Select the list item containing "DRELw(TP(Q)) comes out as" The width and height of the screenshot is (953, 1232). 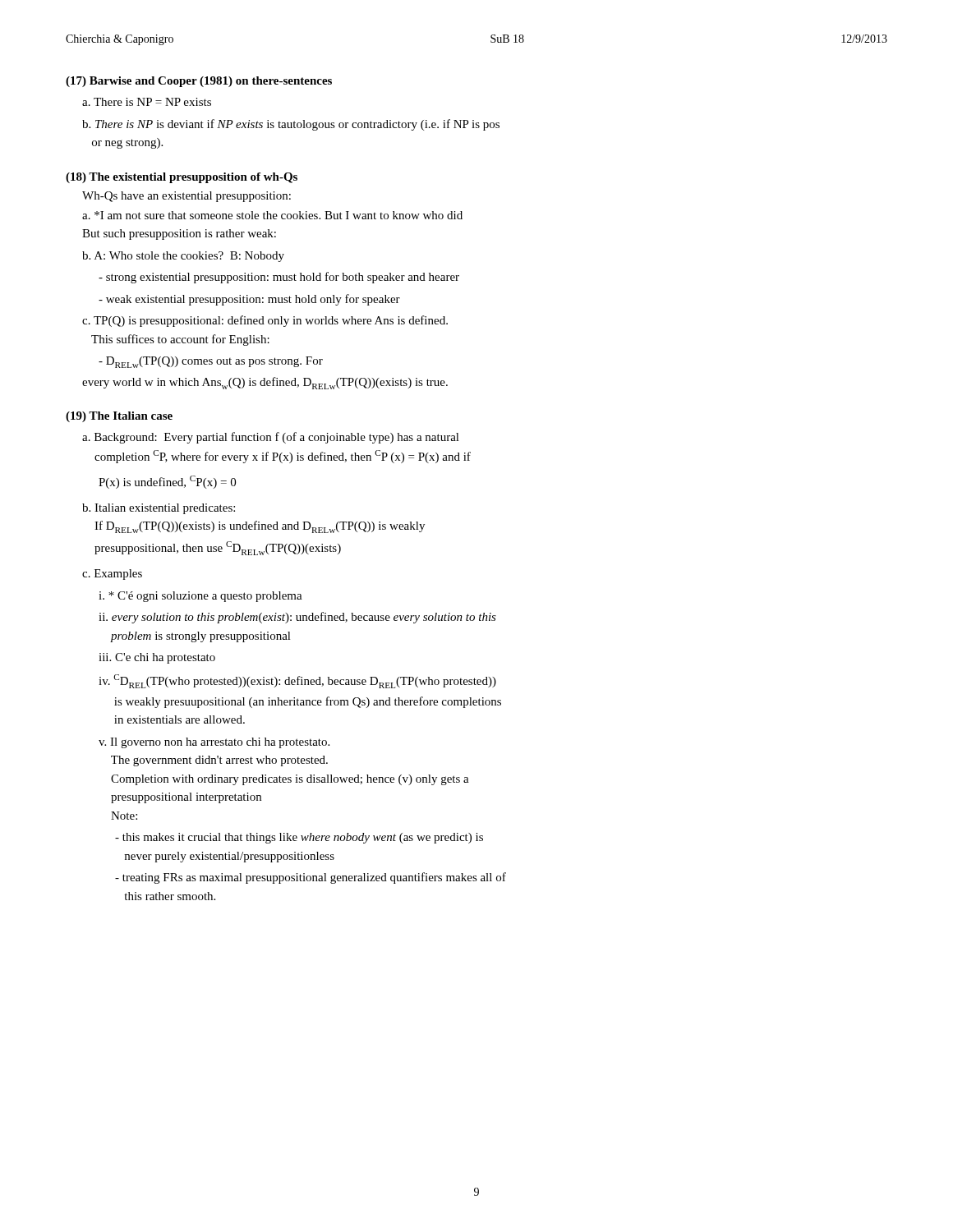coord(211,362)
